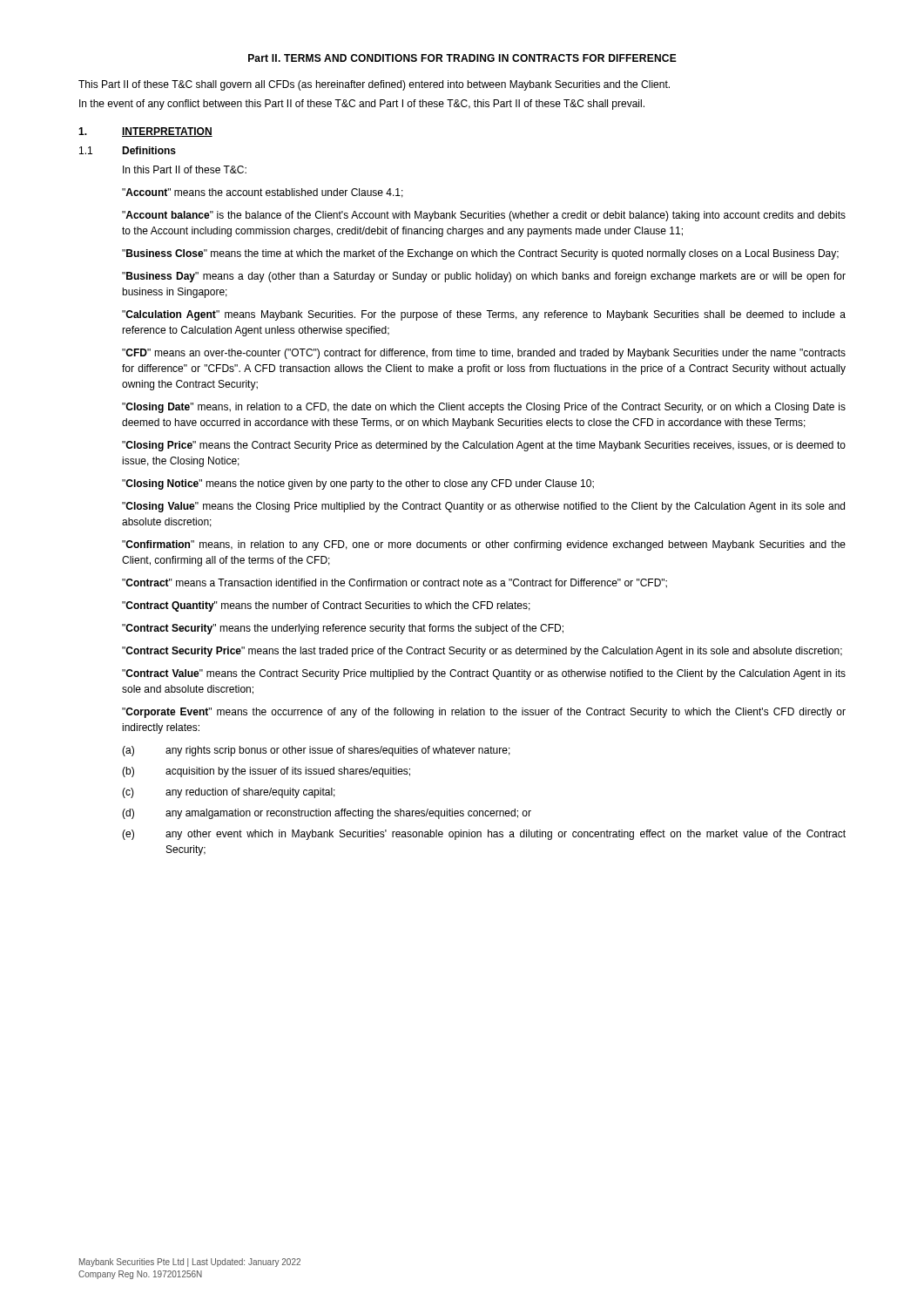Find the text block with the text ""Contract Quantity" means the number of Contract"
The width and height of the screenshot is (924, 1307).
tap(326, 606)
